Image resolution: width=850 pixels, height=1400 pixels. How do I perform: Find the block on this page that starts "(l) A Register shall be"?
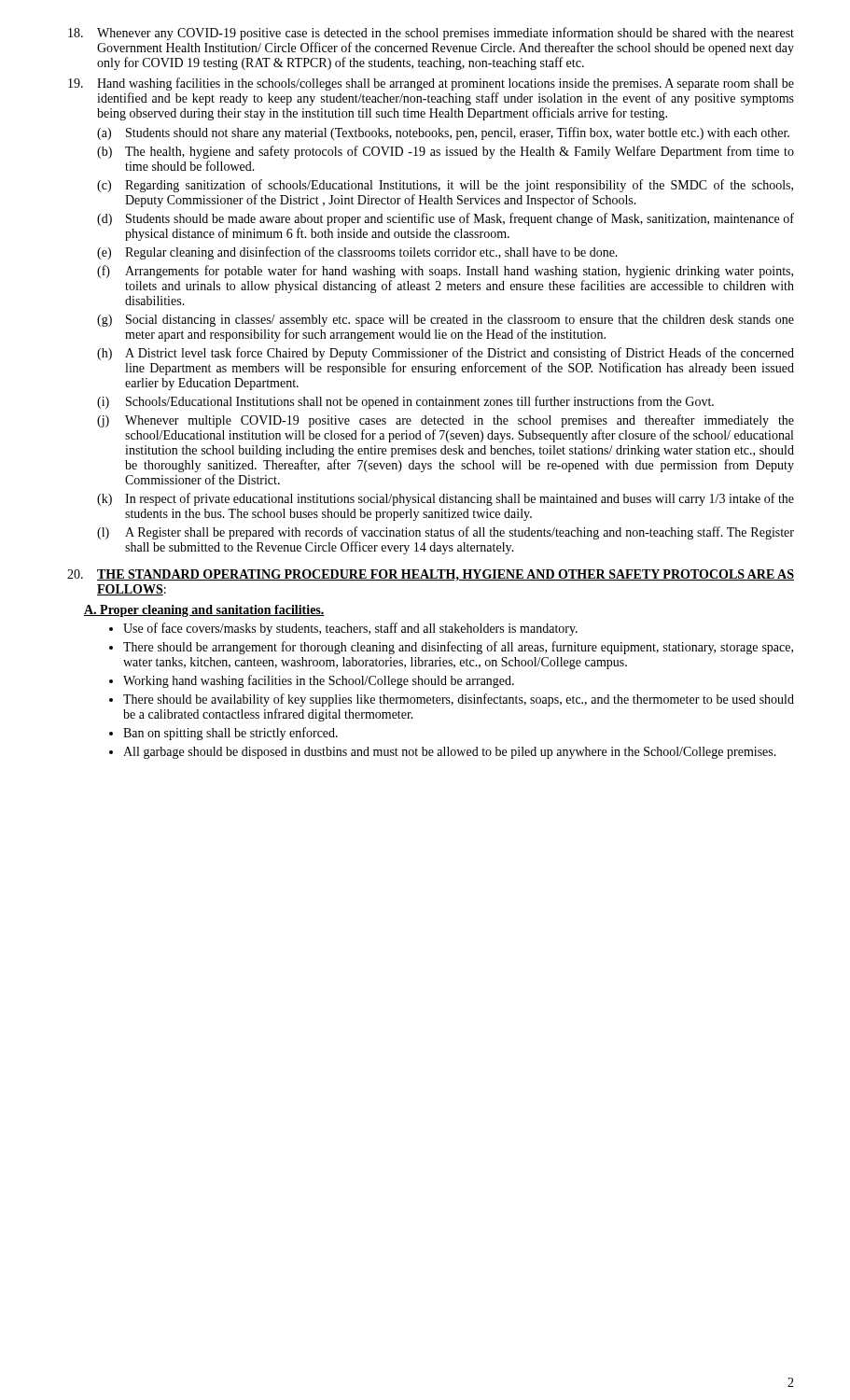click(x=446, y=540)
